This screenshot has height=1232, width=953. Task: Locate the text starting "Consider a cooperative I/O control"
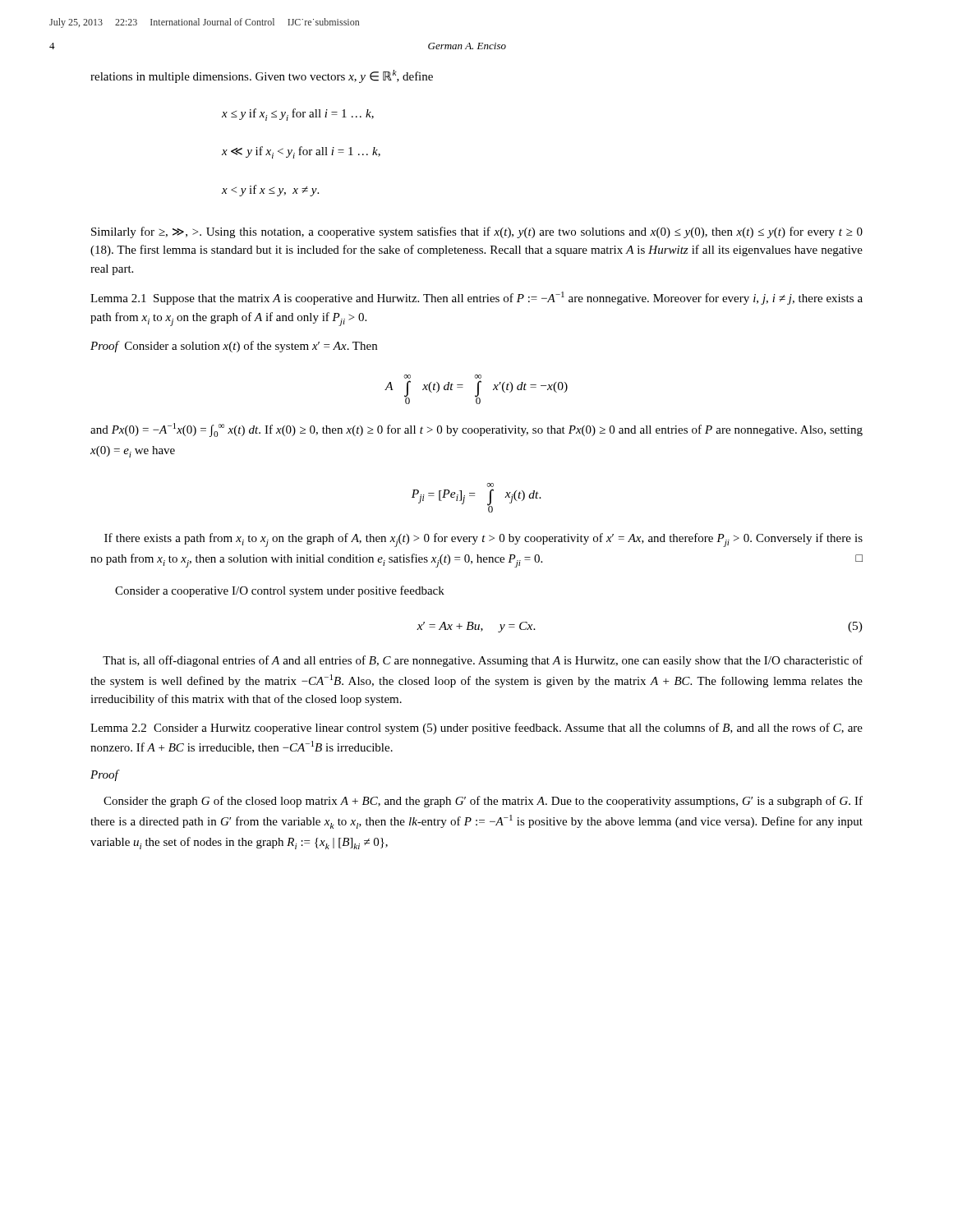[280, 591]
